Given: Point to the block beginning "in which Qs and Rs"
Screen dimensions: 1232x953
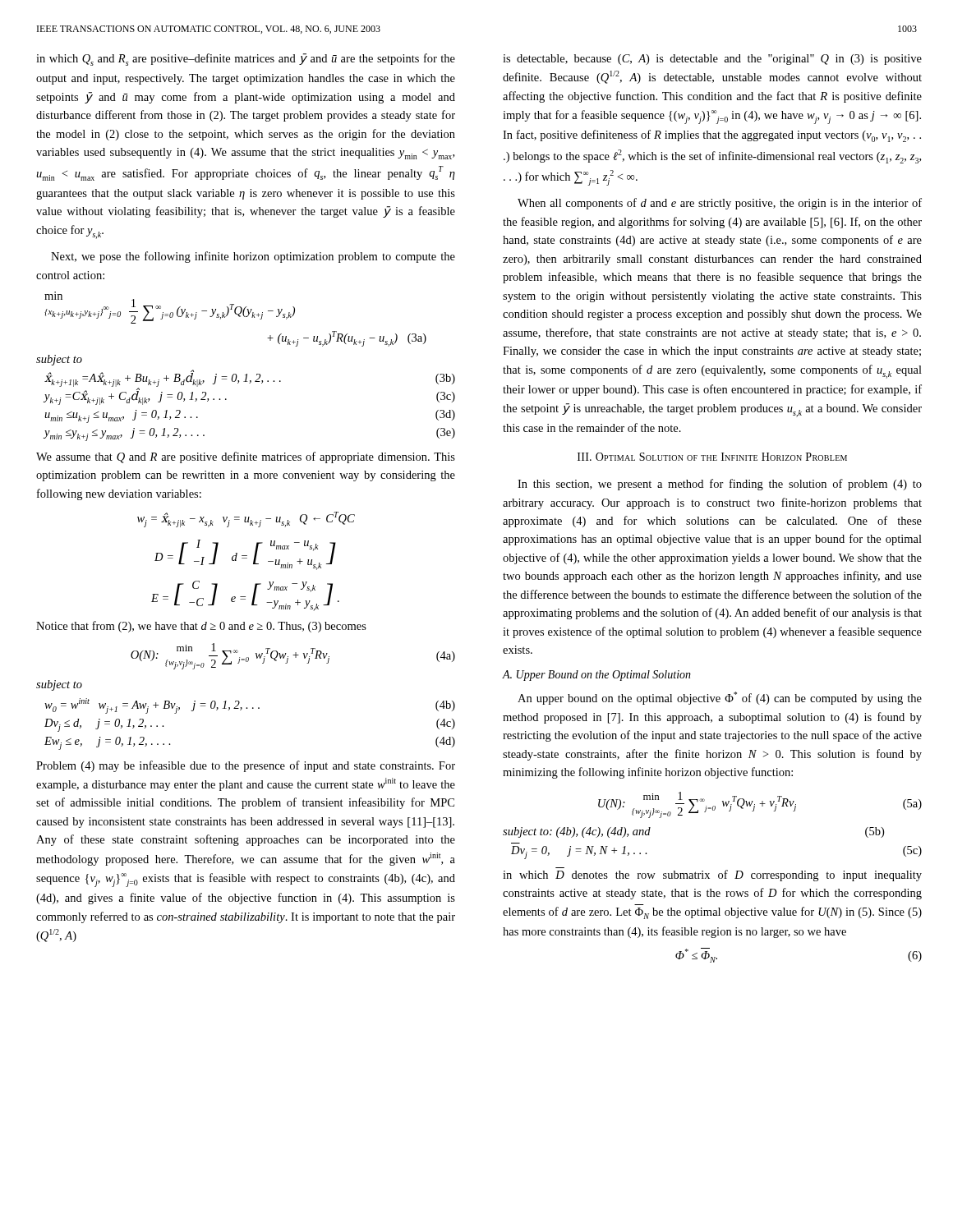Looking at the screenshot, I should pyautogui.click(x=246, y=145).
